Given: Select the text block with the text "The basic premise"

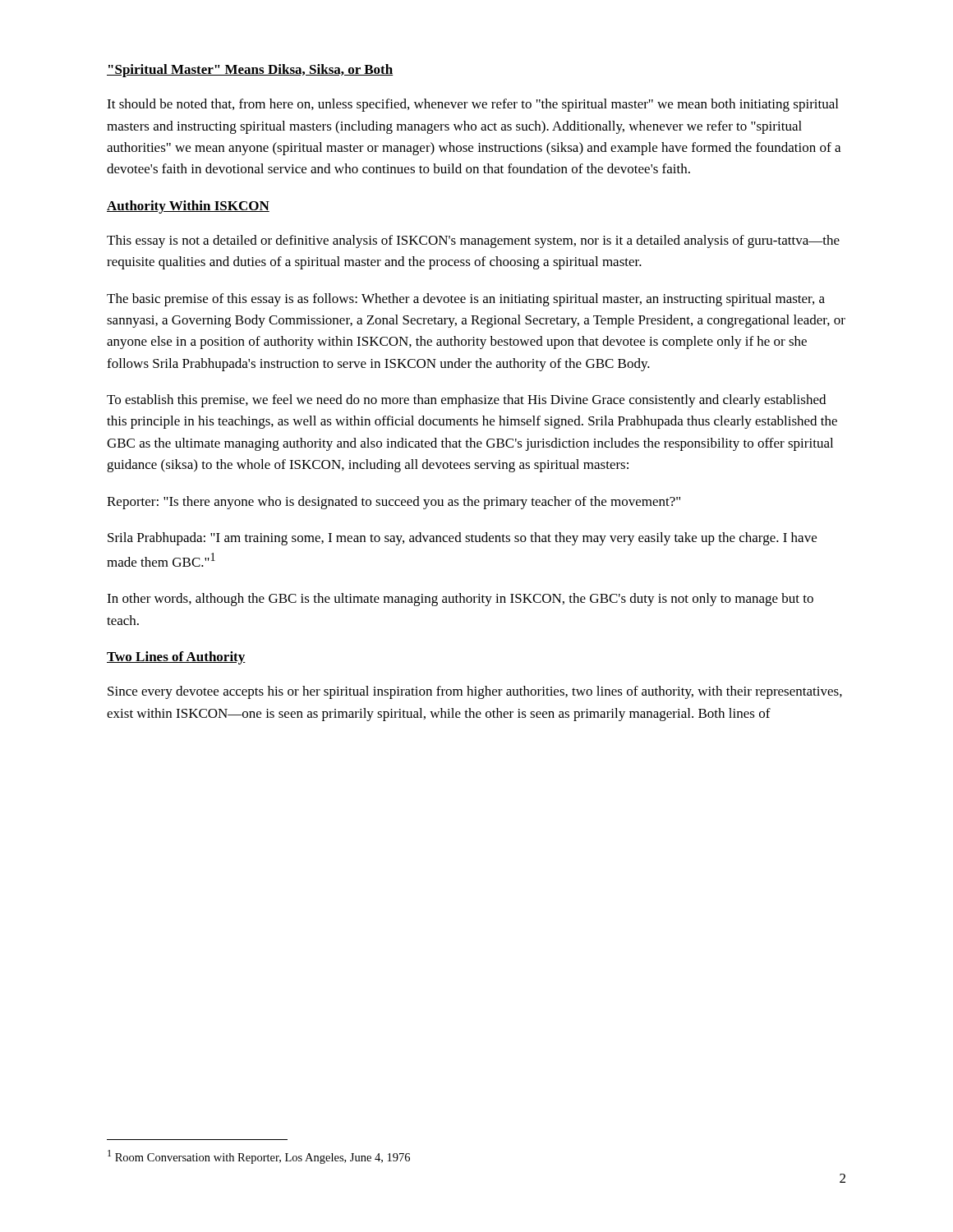Looking at the screenshot, I should pos(476,331).
